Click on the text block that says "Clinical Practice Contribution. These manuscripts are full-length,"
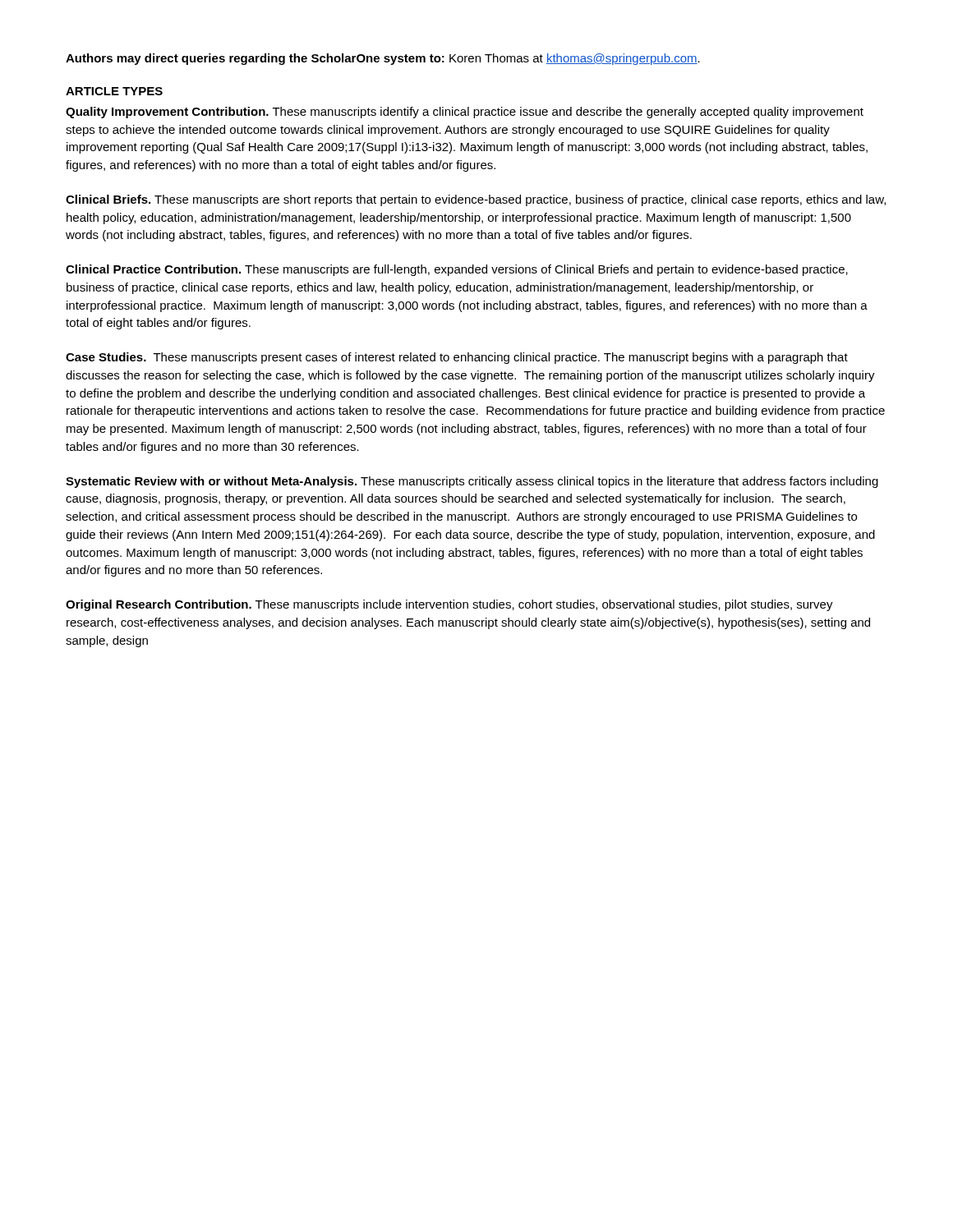 pos(466,296)
